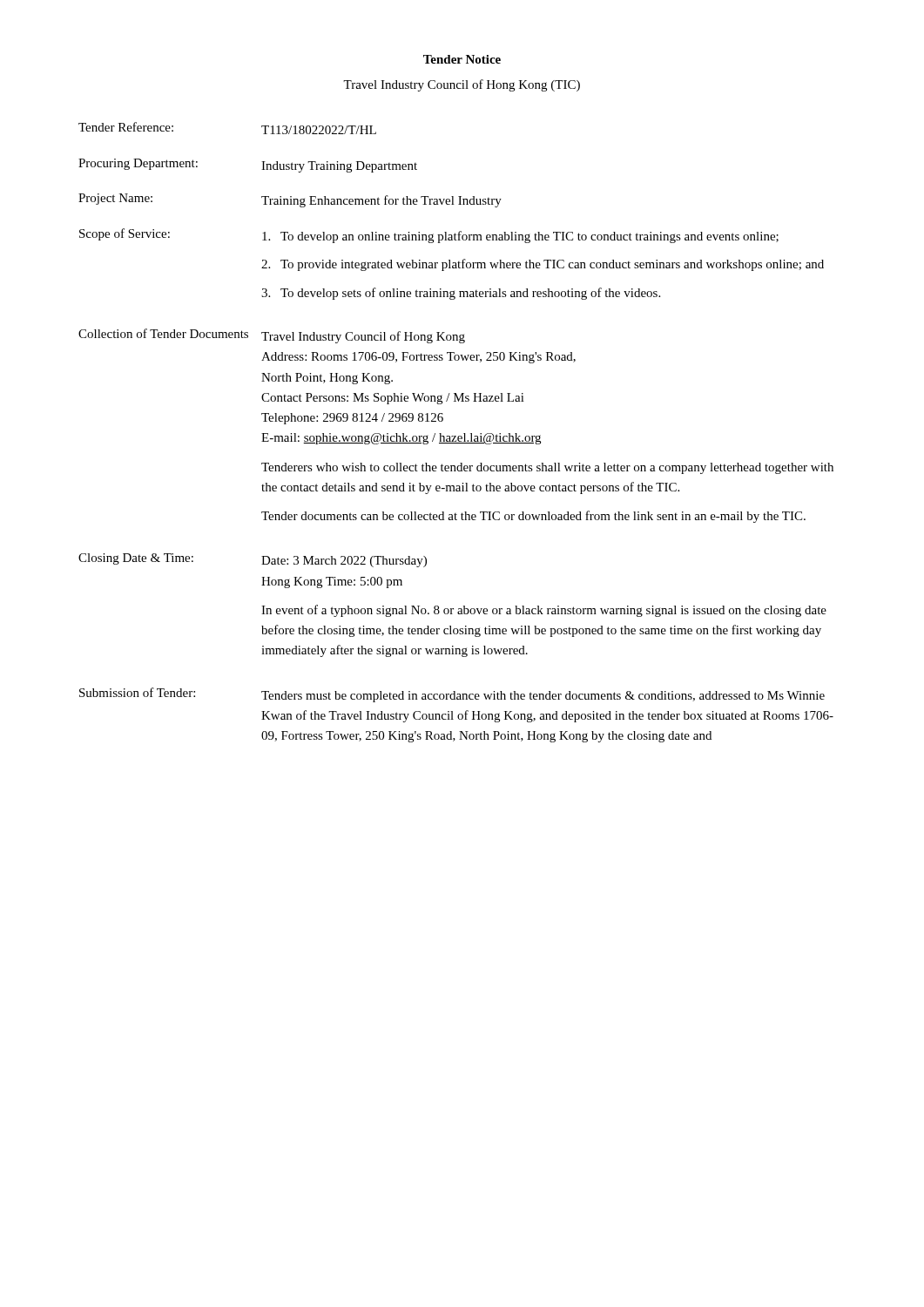Point to "Submission of Tender:"
Viewport: 924px width, 1307px height.
click(137, 692)
